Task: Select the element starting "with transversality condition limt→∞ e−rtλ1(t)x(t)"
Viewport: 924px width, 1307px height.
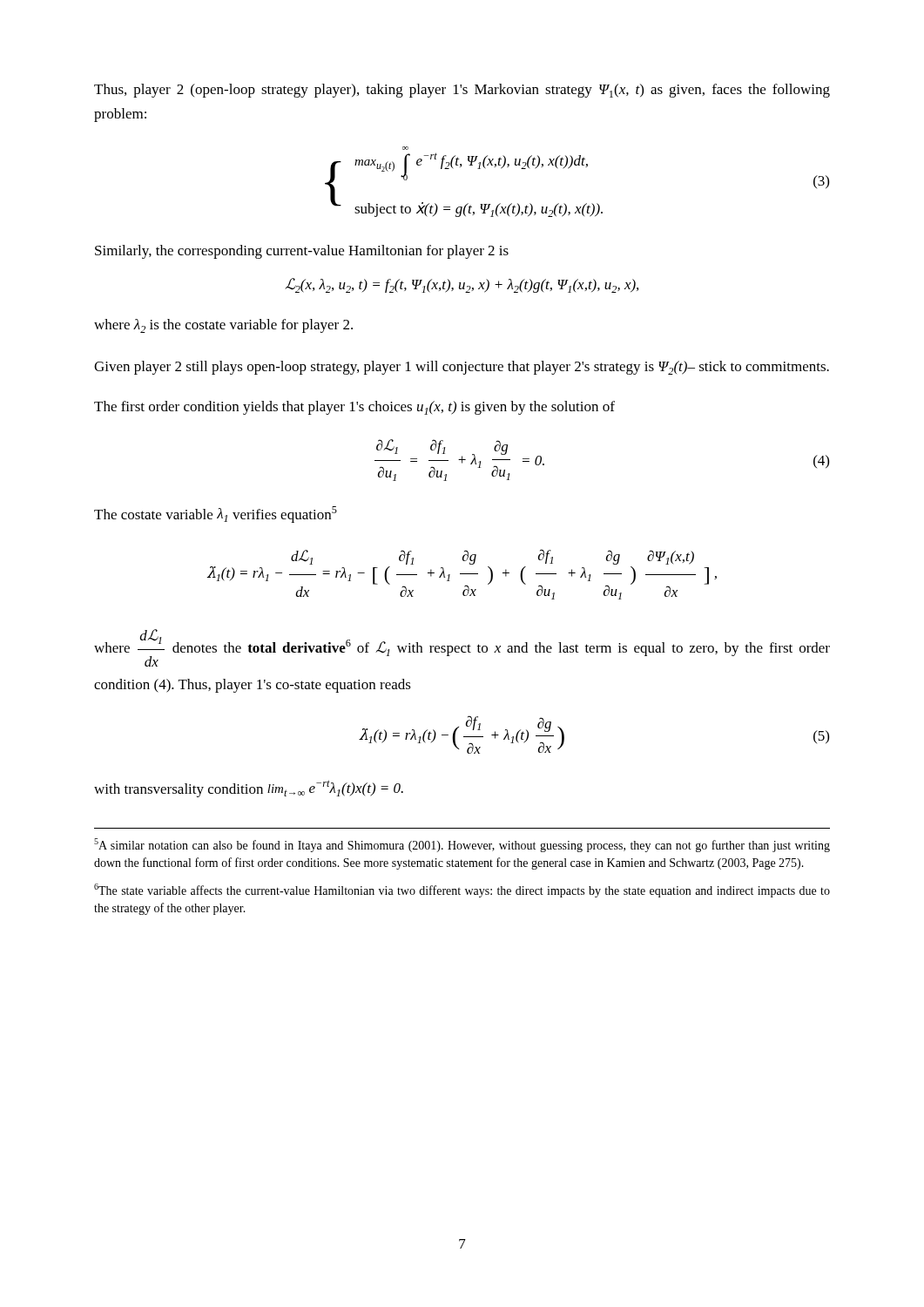Action: coord(249,789)
